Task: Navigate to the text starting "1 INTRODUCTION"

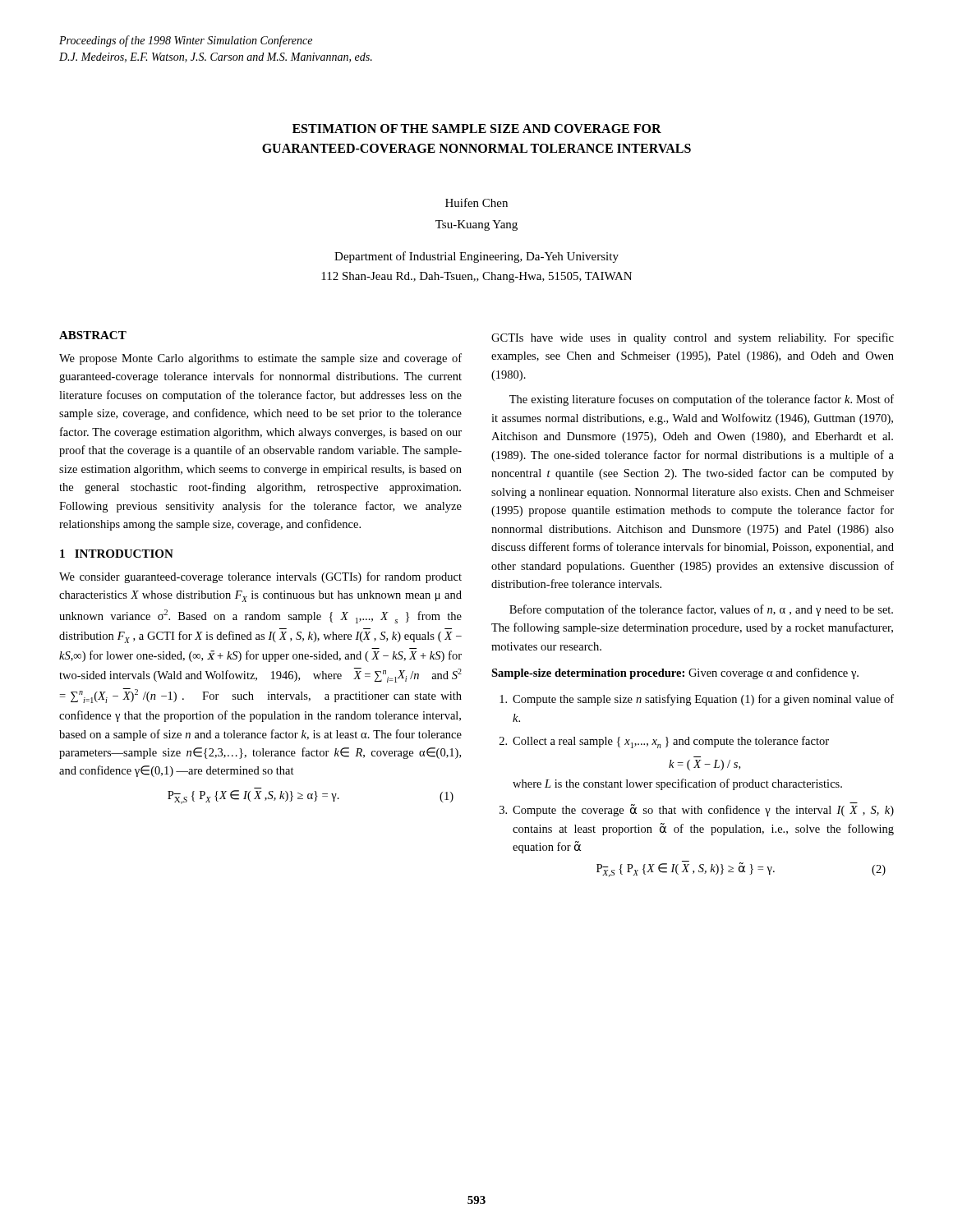Action: 116,553
